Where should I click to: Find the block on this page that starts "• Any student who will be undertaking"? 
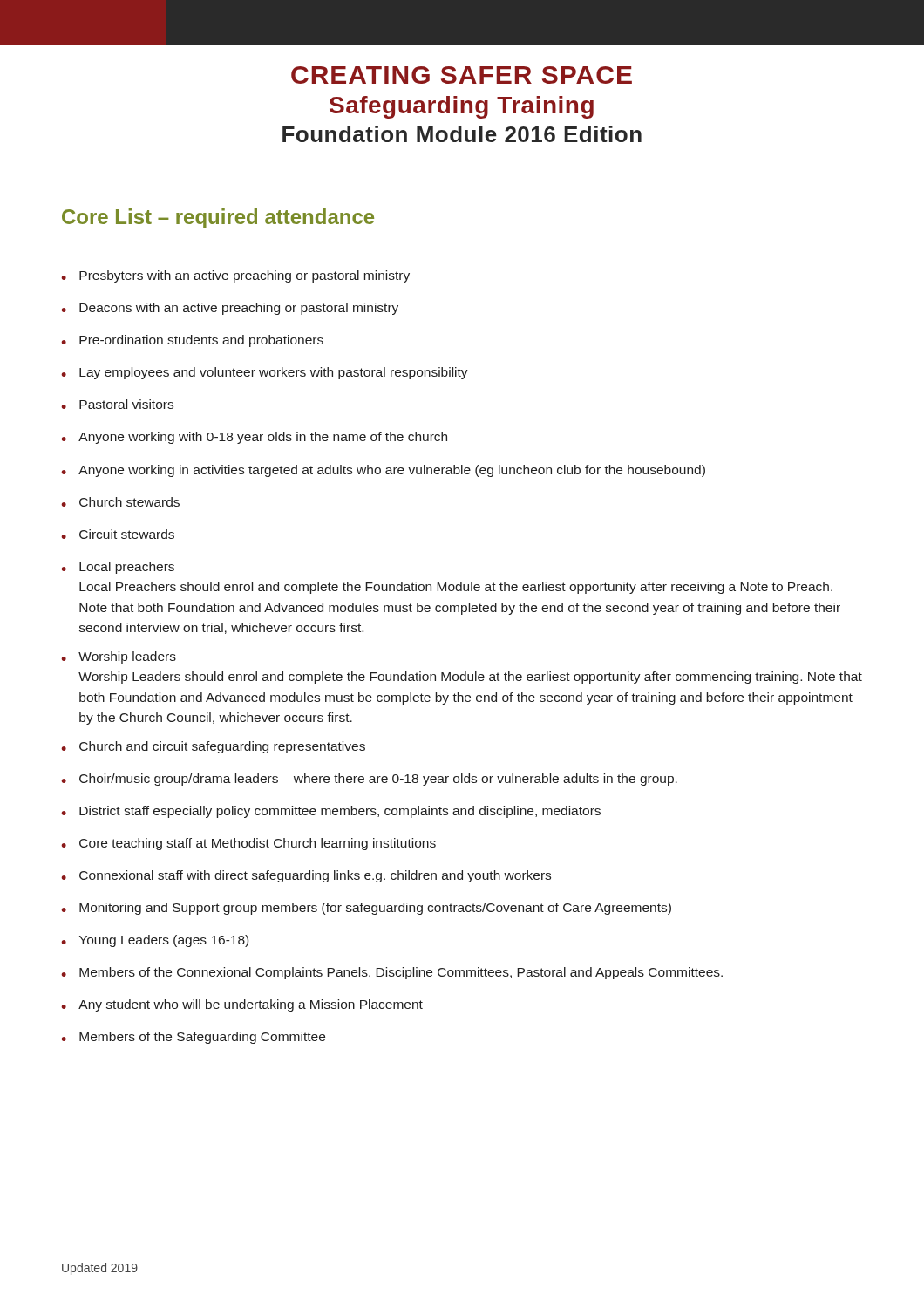pyautogui.click(x=242, y=1005)
